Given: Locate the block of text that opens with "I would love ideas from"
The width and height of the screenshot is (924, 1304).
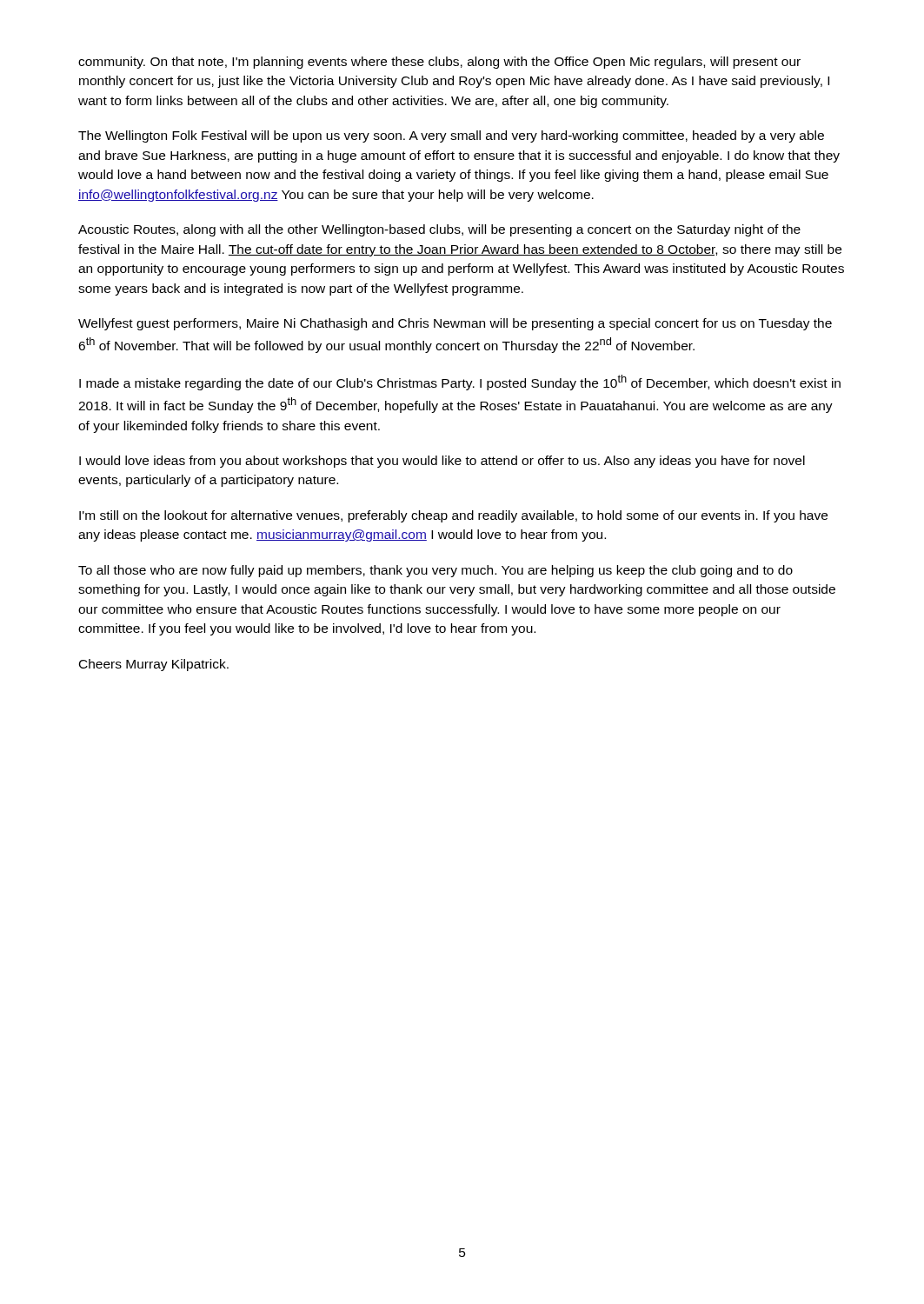Looking at the screenshot, I should coord(462,471).
